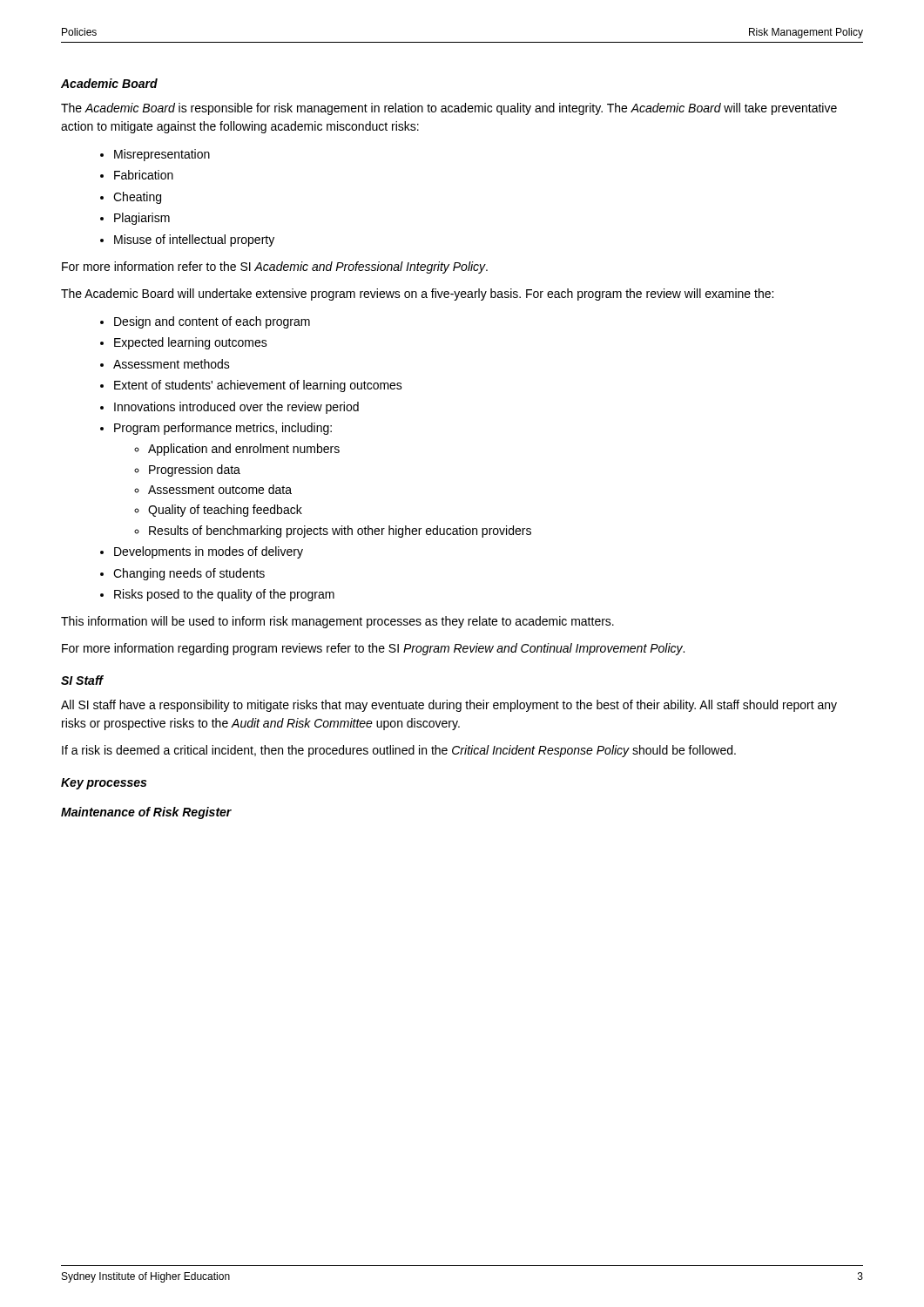Navigate to the block starting "Key processes"
The width and height of the screenshot is (924, 1307).
pyautogui.click(x=104, y=783)
